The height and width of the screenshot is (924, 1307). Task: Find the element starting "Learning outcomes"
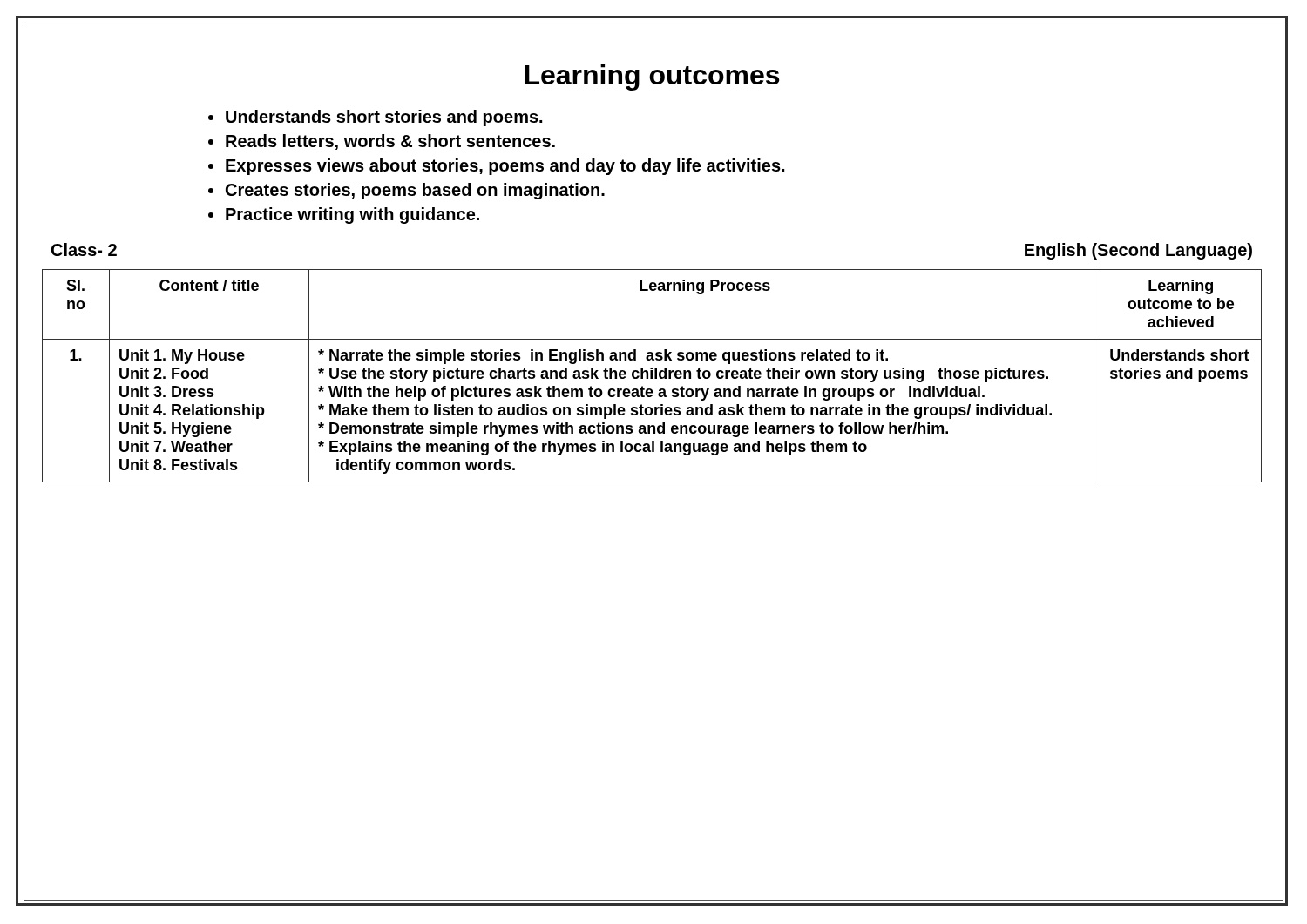tap(652, 75)
